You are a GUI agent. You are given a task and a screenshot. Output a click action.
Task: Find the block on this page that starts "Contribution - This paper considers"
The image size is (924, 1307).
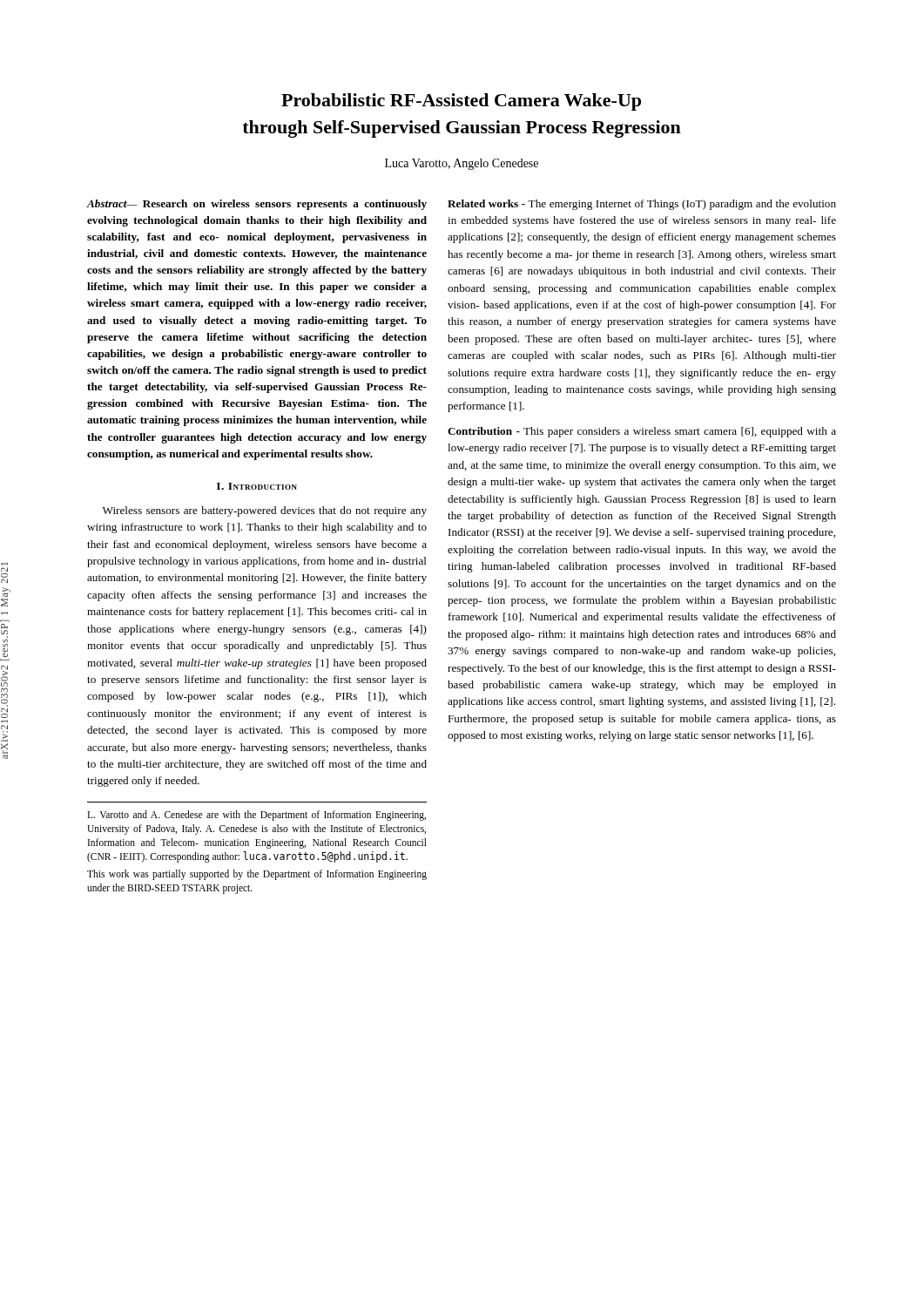642,583
